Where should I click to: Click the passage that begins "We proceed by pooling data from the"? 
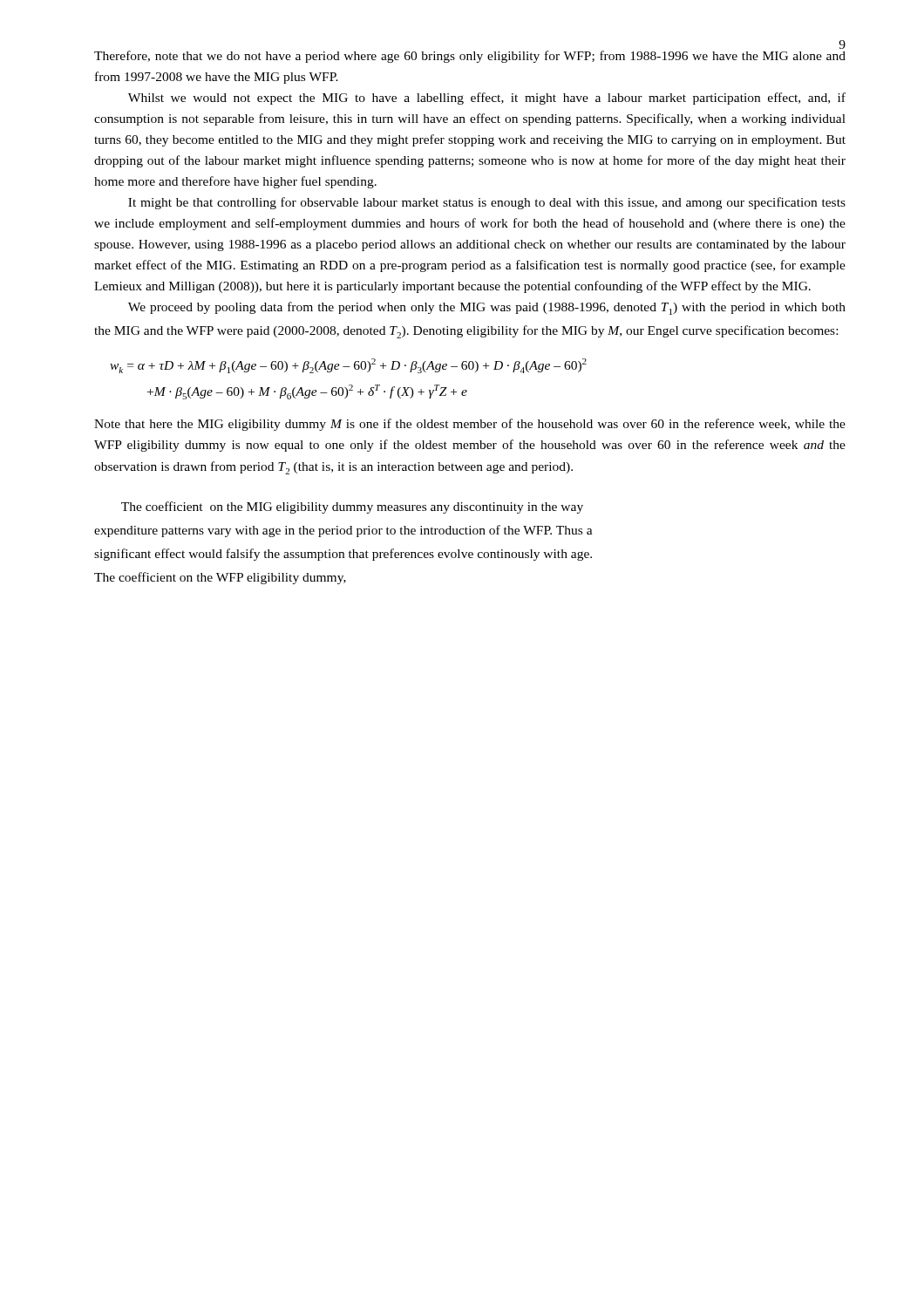tap(470, 320)
